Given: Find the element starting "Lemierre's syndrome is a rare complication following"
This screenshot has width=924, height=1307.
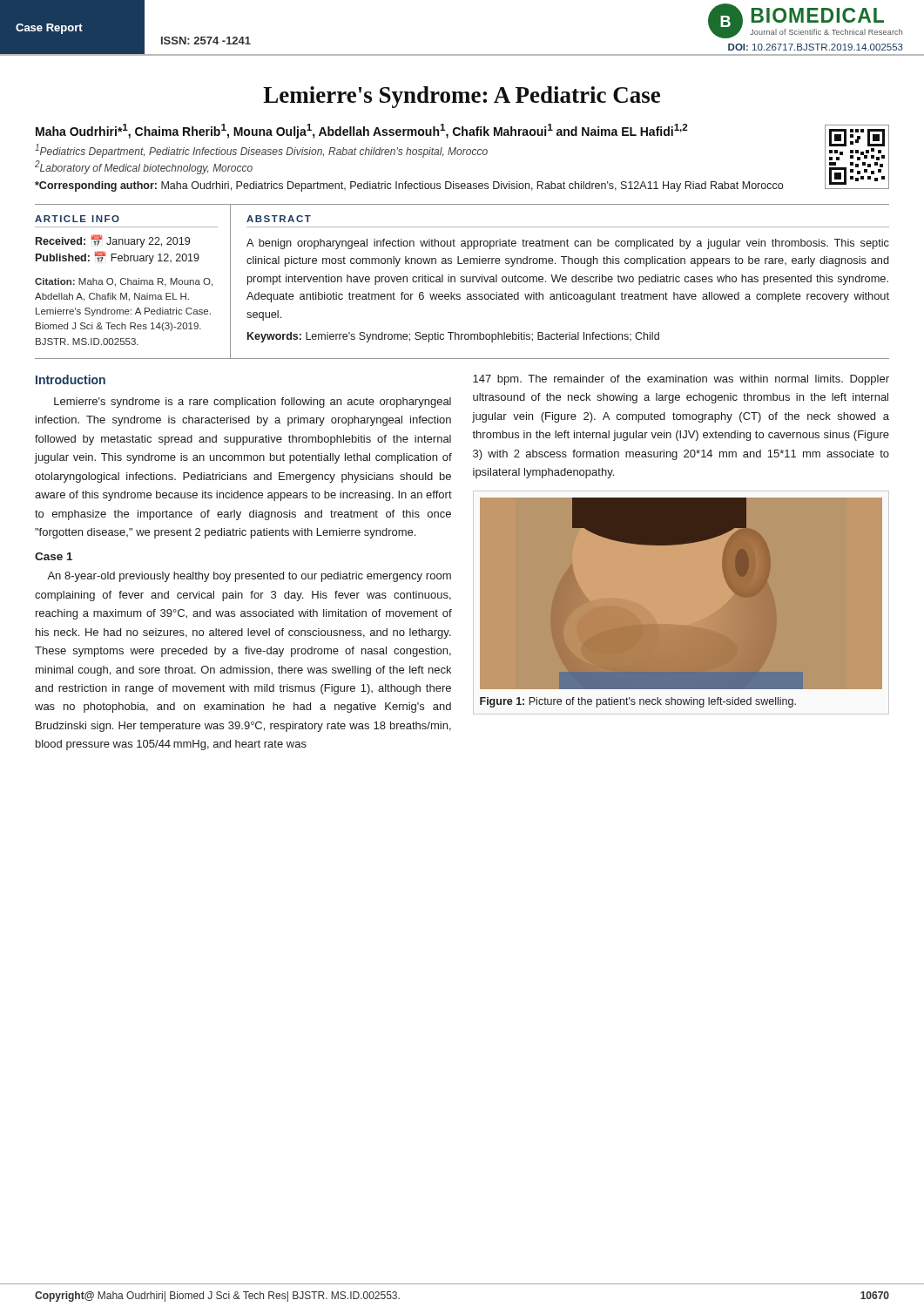Looking at the screenshot, I should pos(243,467).
